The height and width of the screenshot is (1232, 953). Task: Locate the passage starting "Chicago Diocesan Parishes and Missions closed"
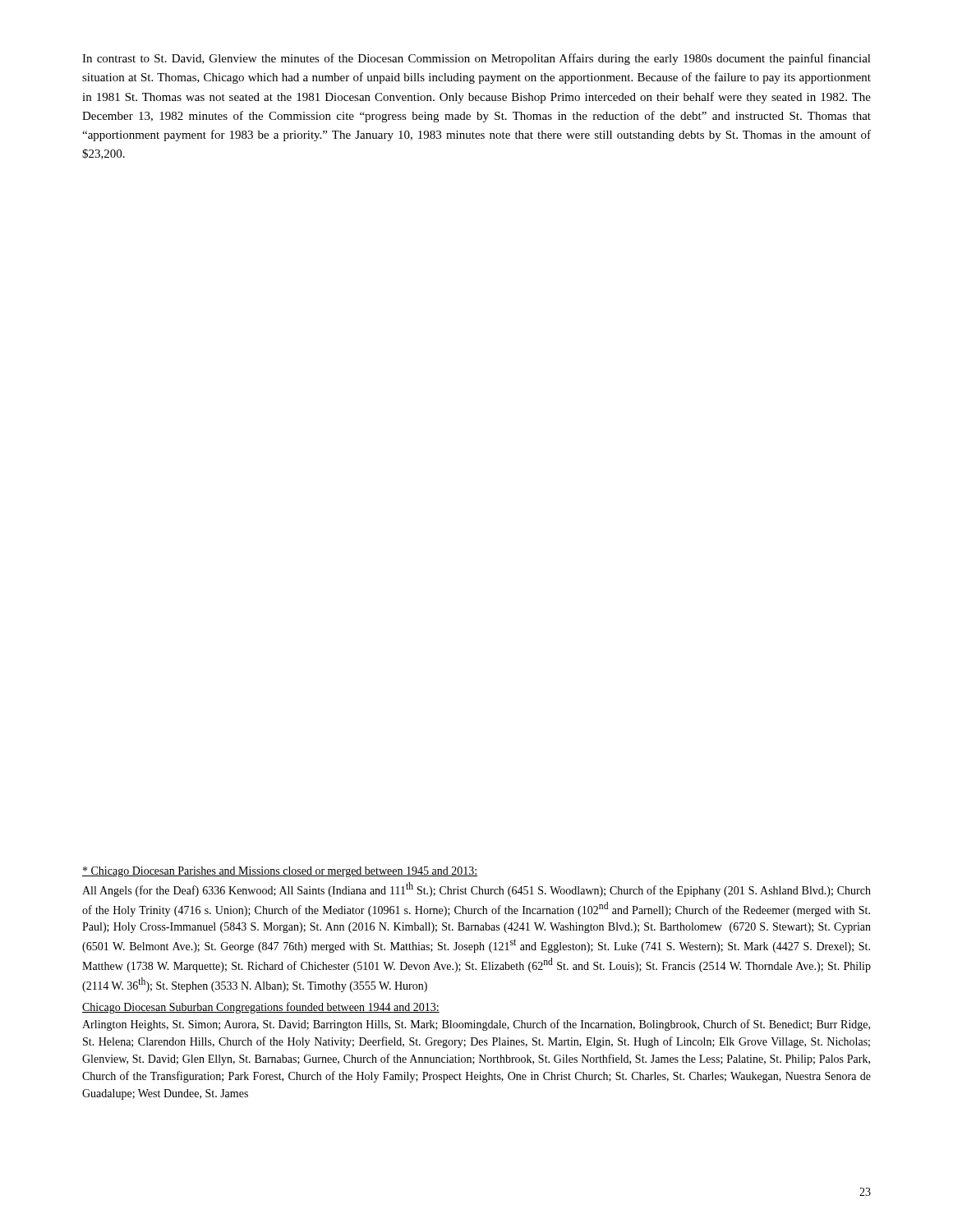(476, 928)
